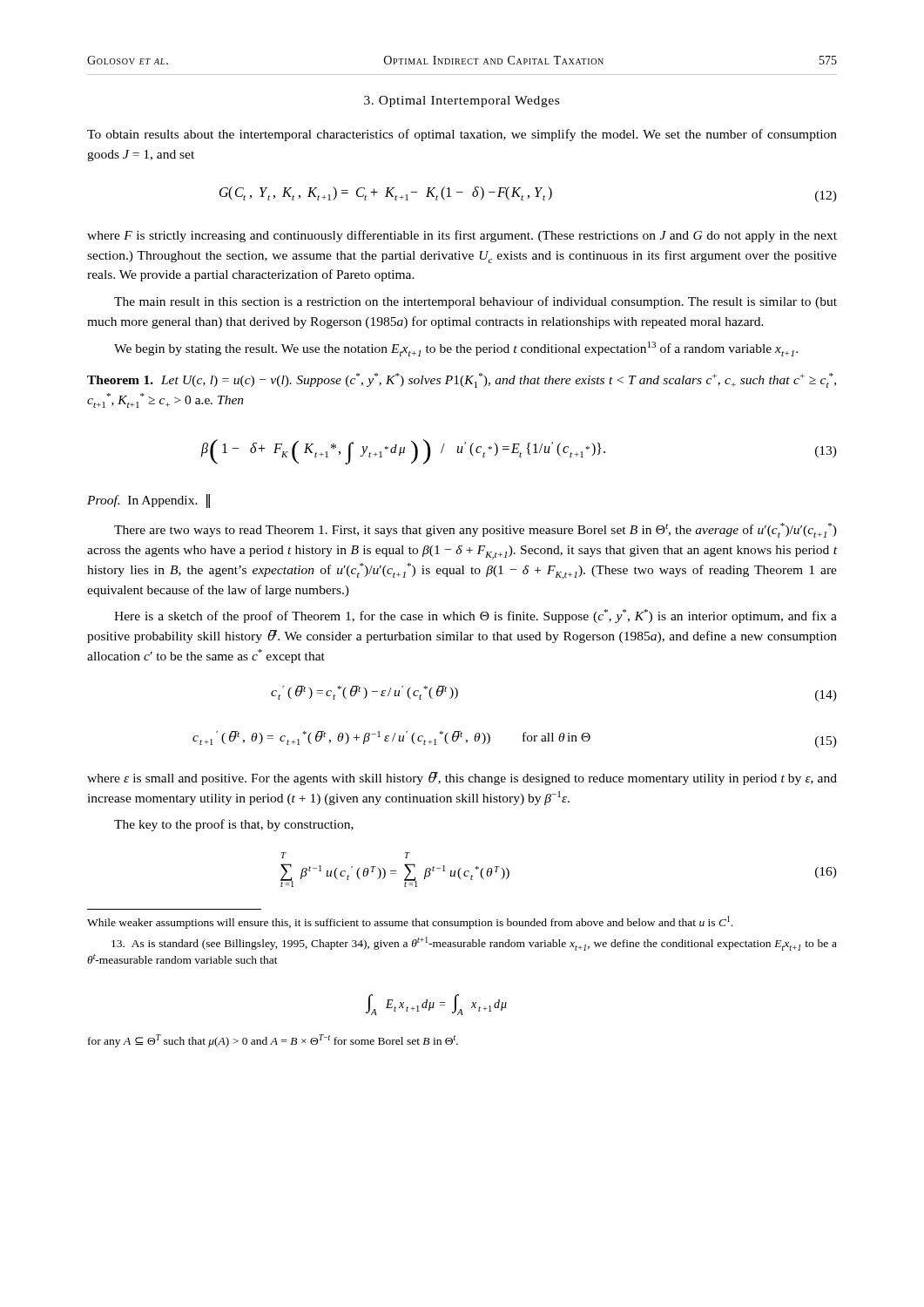Image resolution: width=924 pixels, height=1307 pixels.
Task: Locate the text starting "The key to"
Action: [234, 824]
